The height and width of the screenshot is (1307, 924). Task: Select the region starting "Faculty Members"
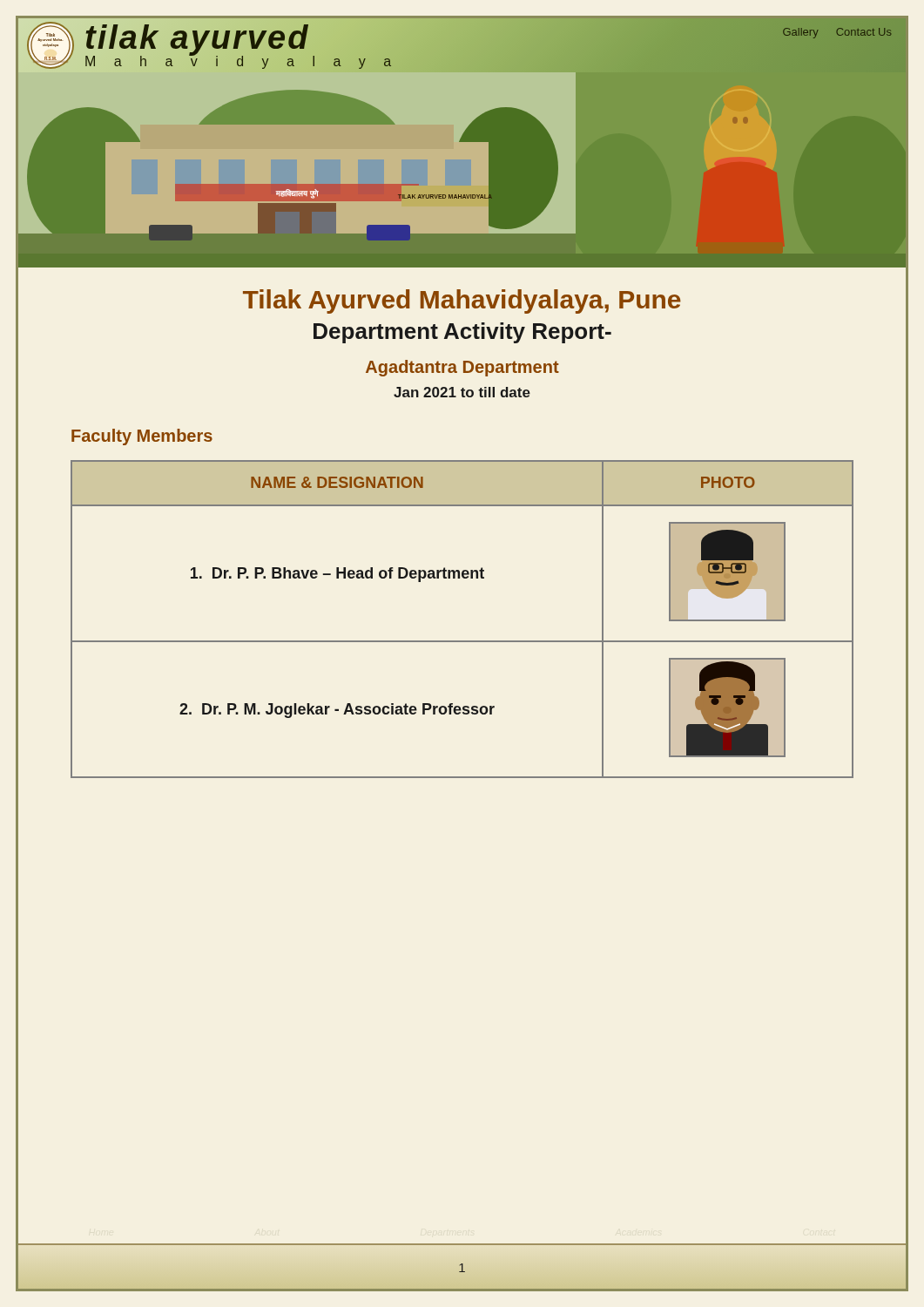[142, 436]
